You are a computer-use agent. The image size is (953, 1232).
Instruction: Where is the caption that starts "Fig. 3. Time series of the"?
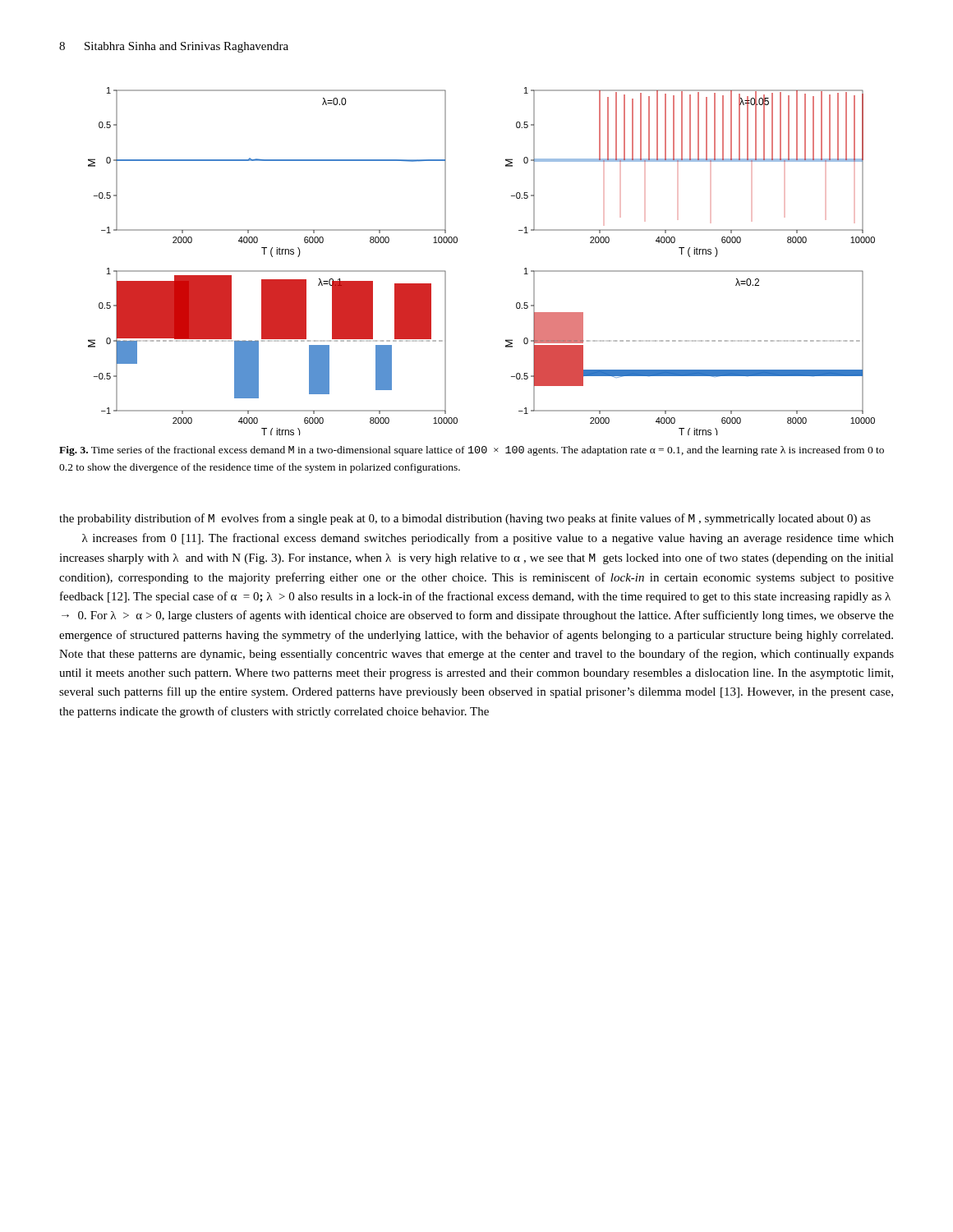click(x=472, y=458)
